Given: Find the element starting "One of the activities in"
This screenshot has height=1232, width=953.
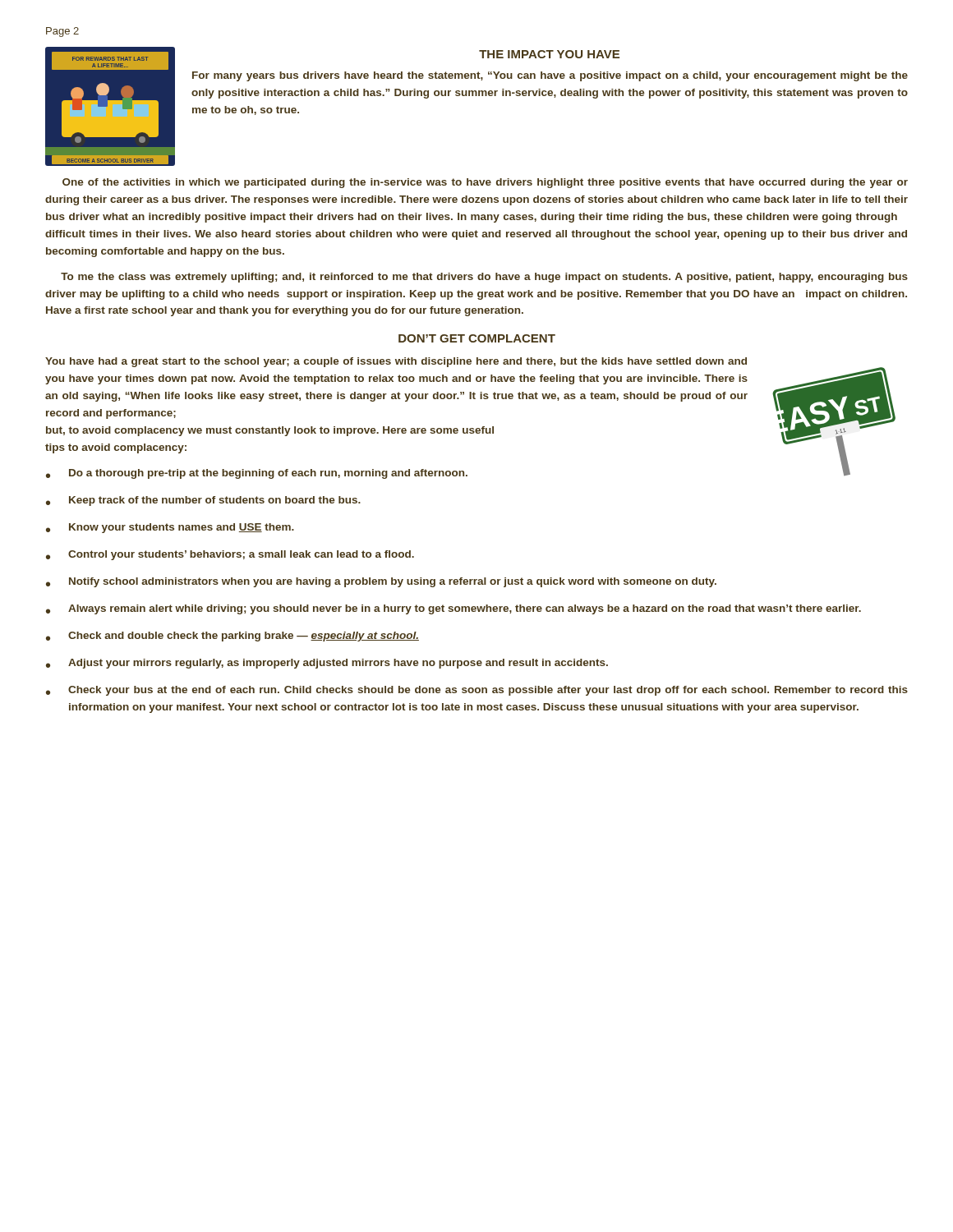Looking at the screenshot, I should [x=476, y=216].
